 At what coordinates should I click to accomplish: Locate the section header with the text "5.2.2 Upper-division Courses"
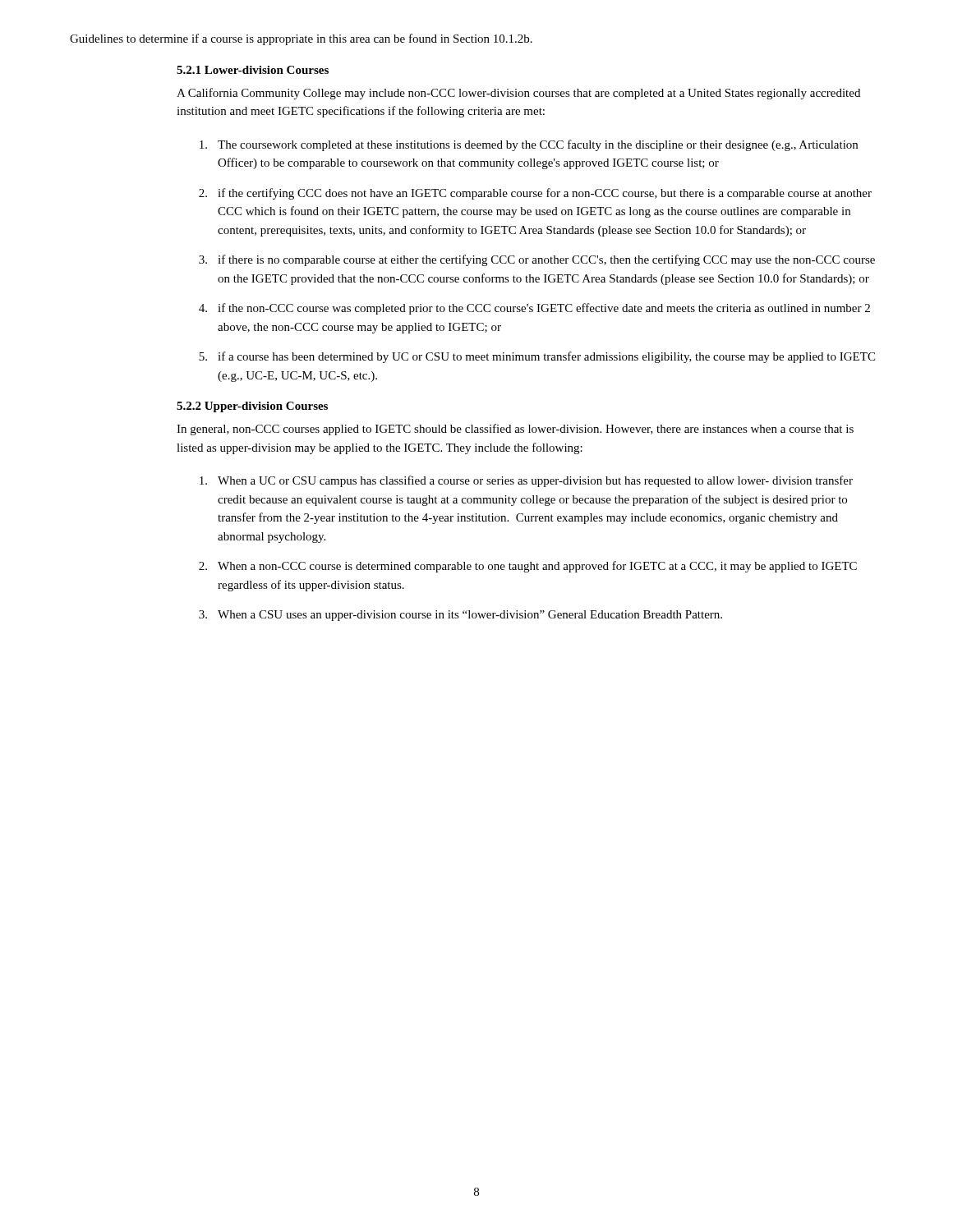tap(252, 406)
